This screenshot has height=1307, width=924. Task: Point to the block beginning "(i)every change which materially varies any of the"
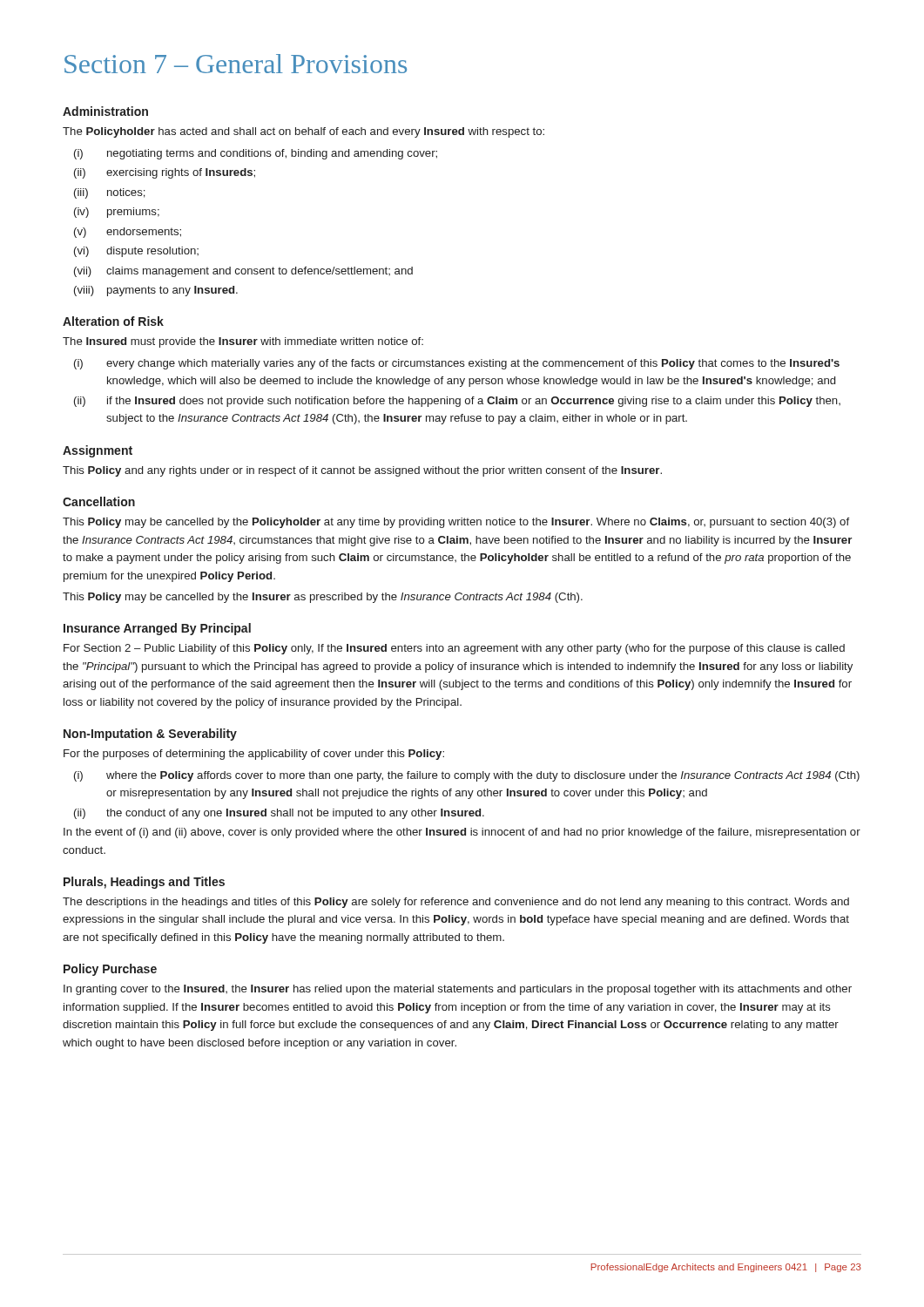(462, 372)
